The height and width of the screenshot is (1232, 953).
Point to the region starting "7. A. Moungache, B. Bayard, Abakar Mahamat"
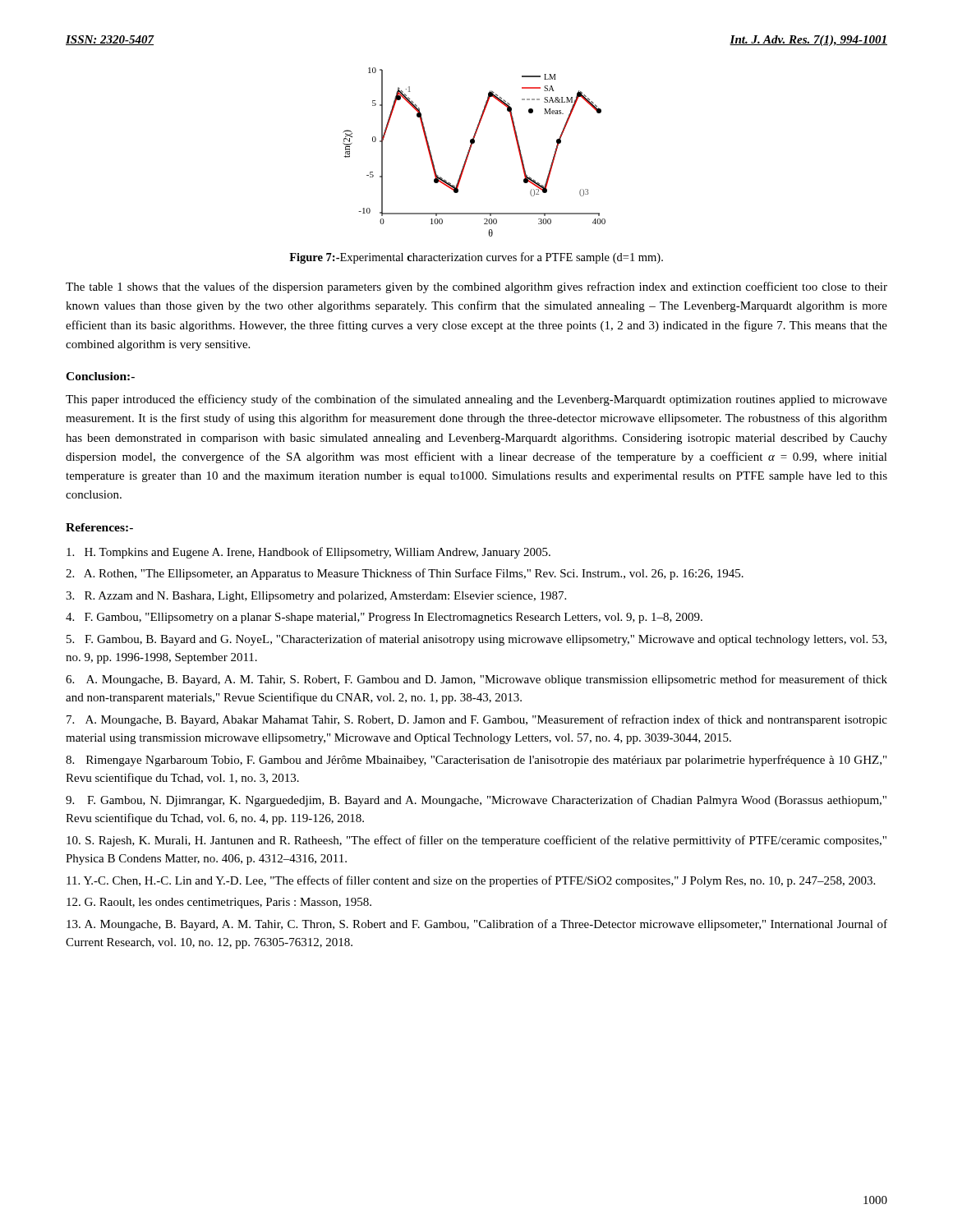476,728
